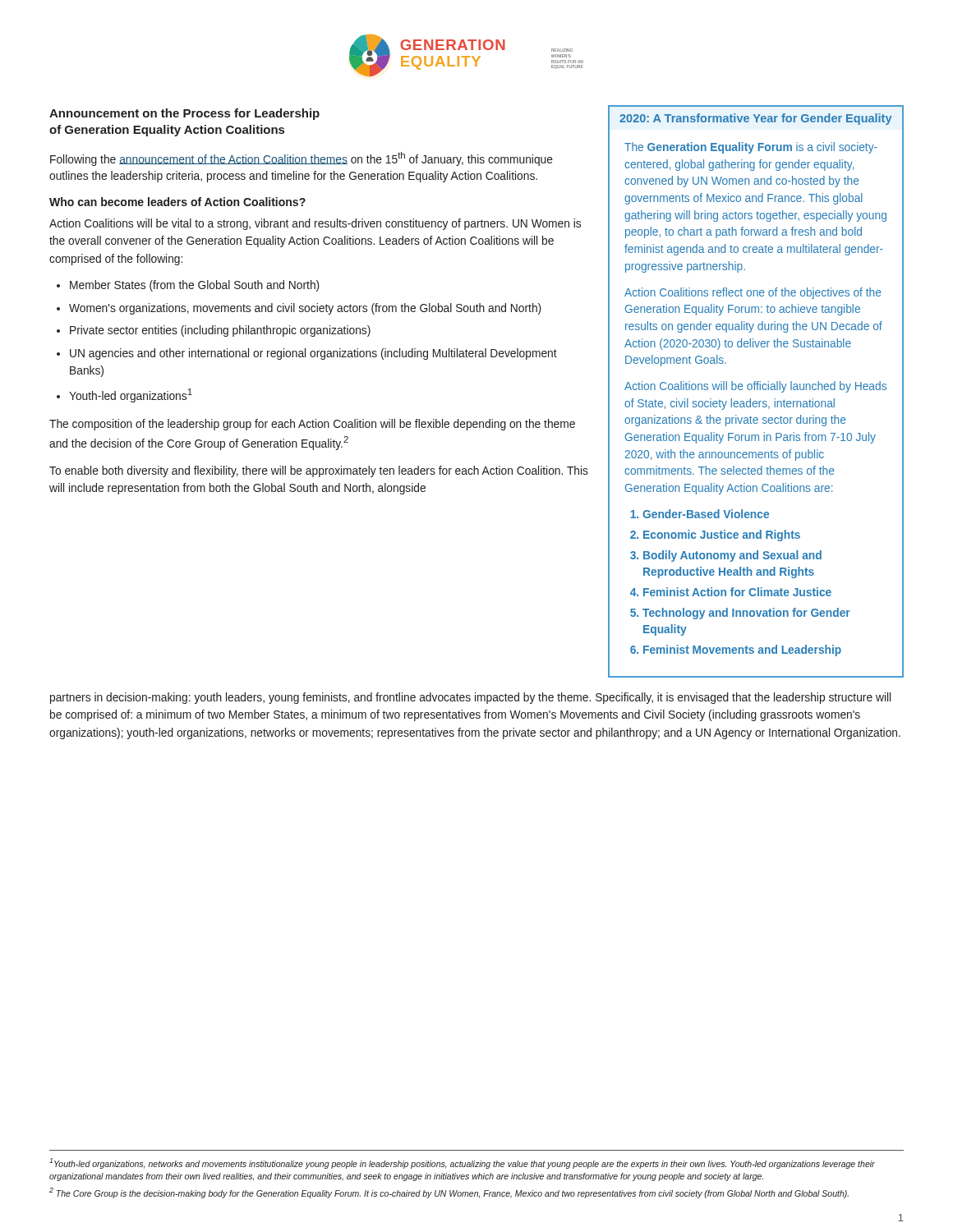
Task: Point to the block beginning "Action Coalitions reflect one"
Action: point(756,327)
